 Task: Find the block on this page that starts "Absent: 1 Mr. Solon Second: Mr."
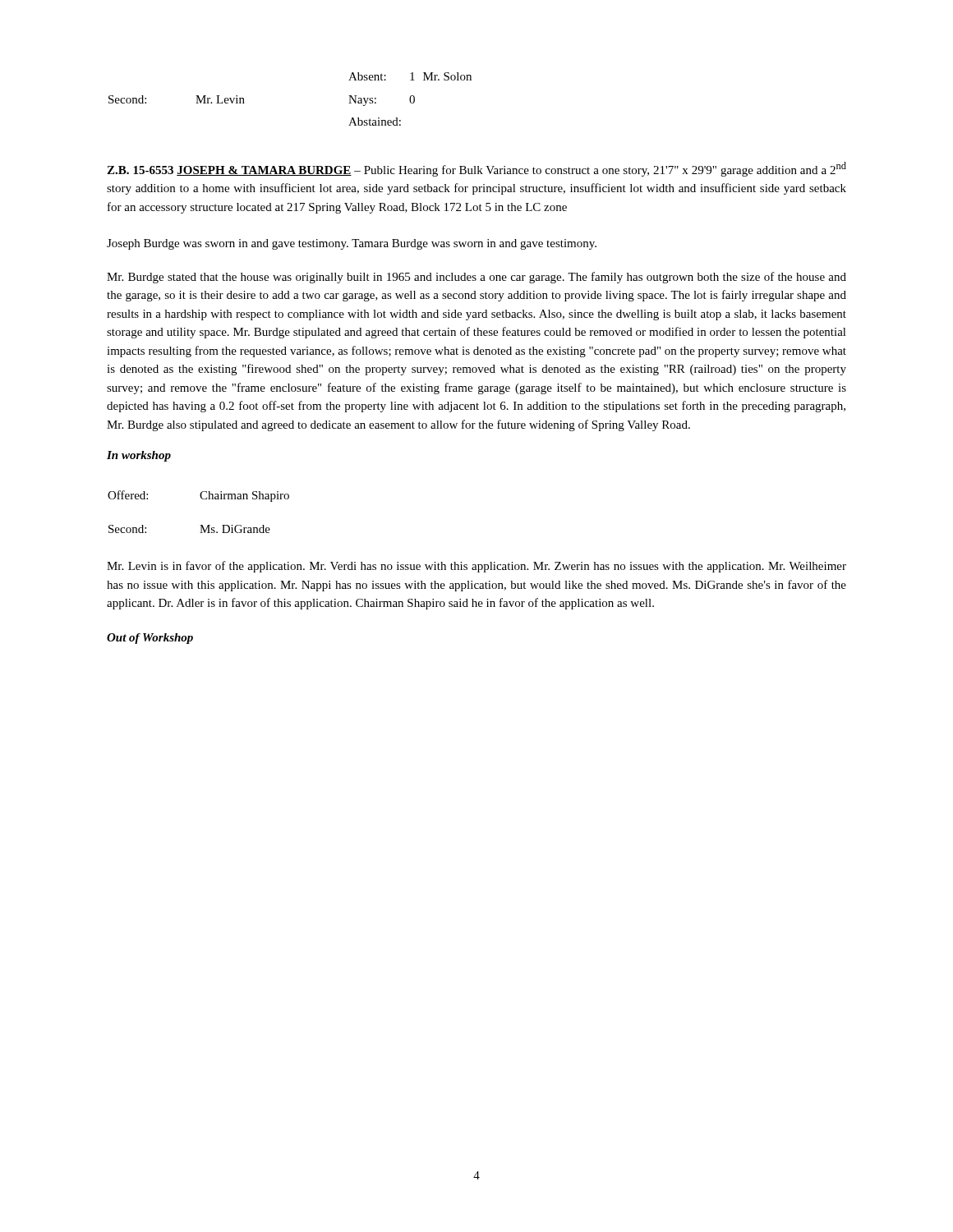tap(410, 76)
